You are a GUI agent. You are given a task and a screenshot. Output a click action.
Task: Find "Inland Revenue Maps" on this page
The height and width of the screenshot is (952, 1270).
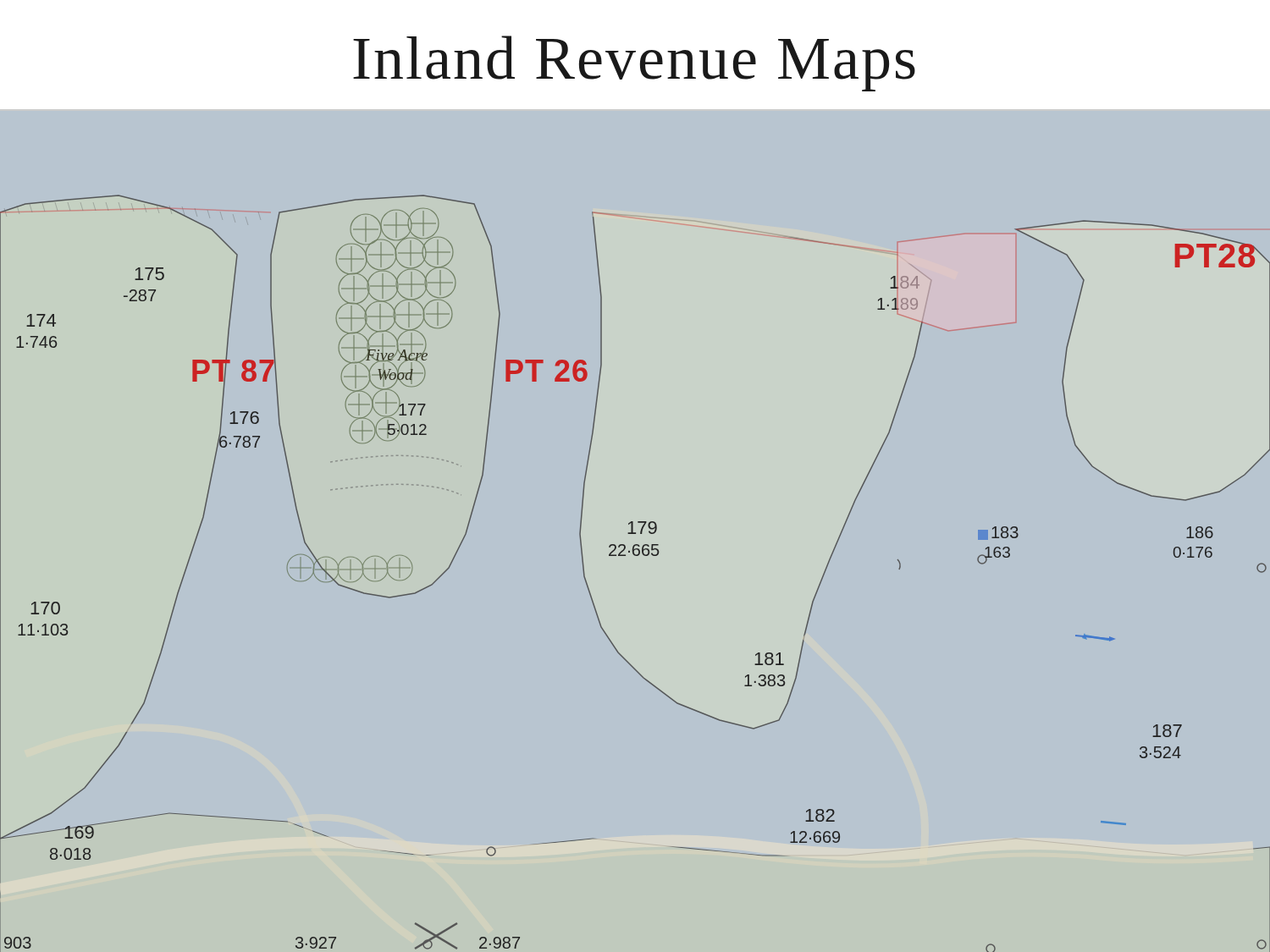tap(635, 58)
